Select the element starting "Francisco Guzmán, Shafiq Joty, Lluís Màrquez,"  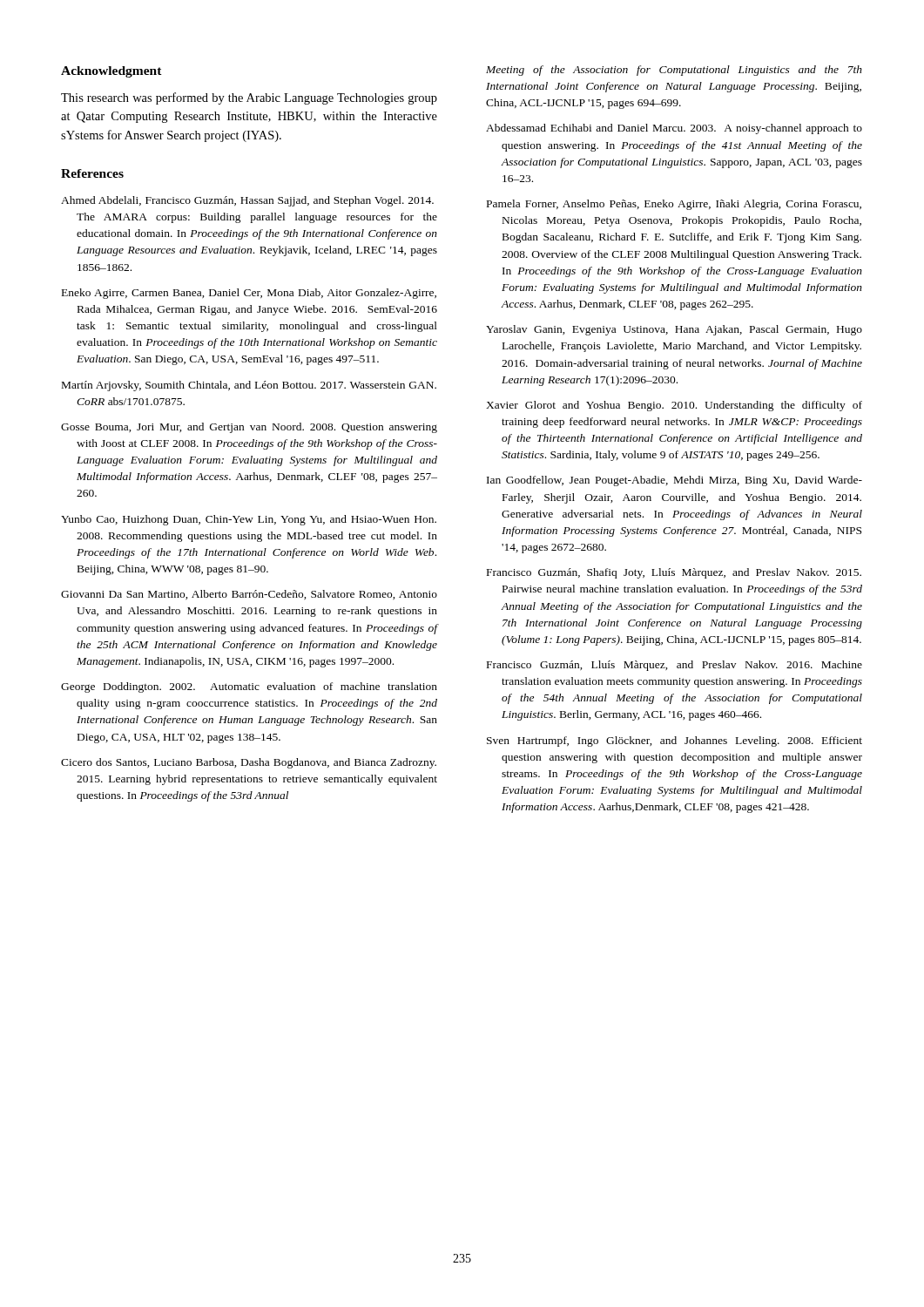tap(674, 606)
